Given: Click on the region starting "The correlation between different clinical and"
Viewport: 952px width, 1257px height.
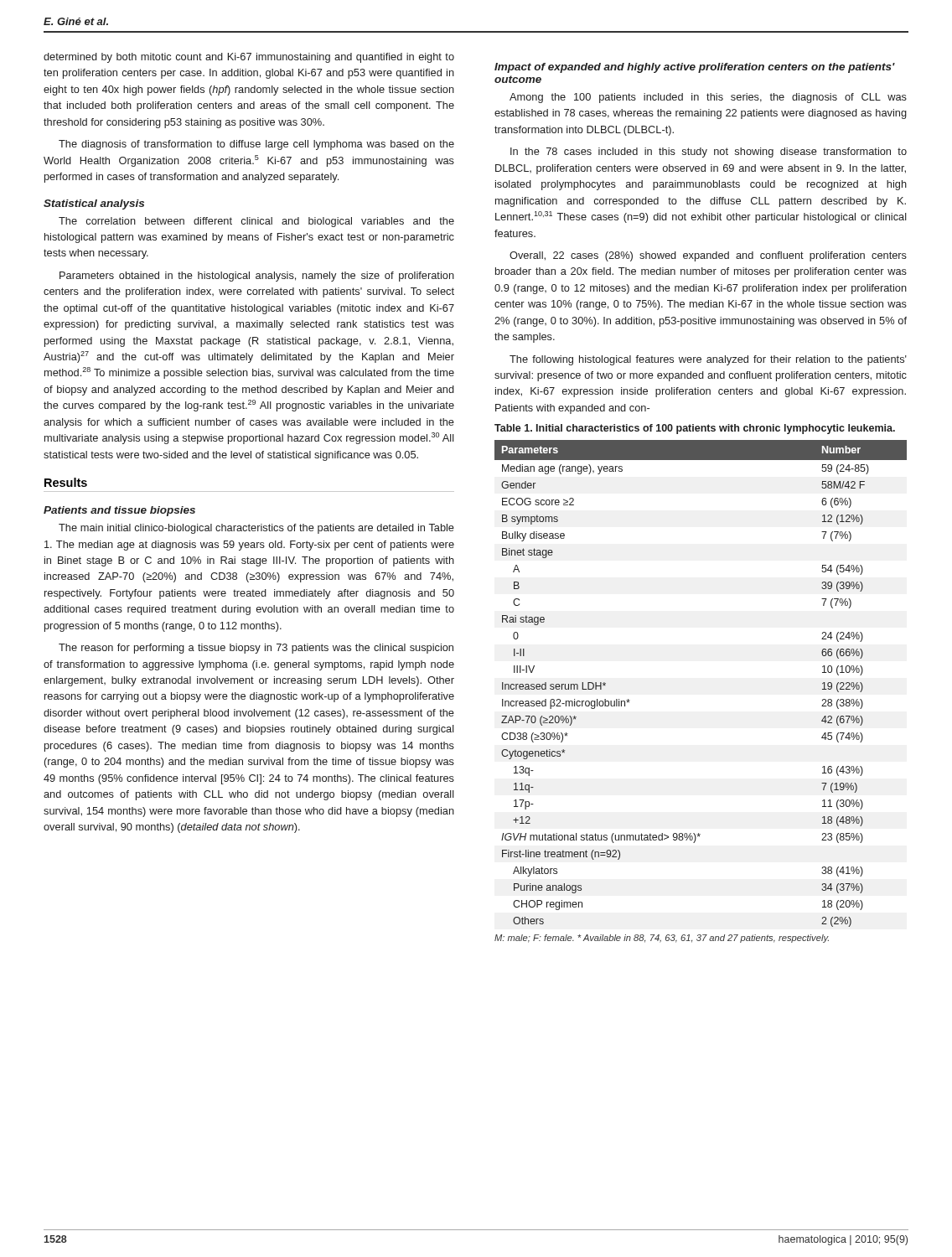Looking at the screenshot, I should pos(249,338).
